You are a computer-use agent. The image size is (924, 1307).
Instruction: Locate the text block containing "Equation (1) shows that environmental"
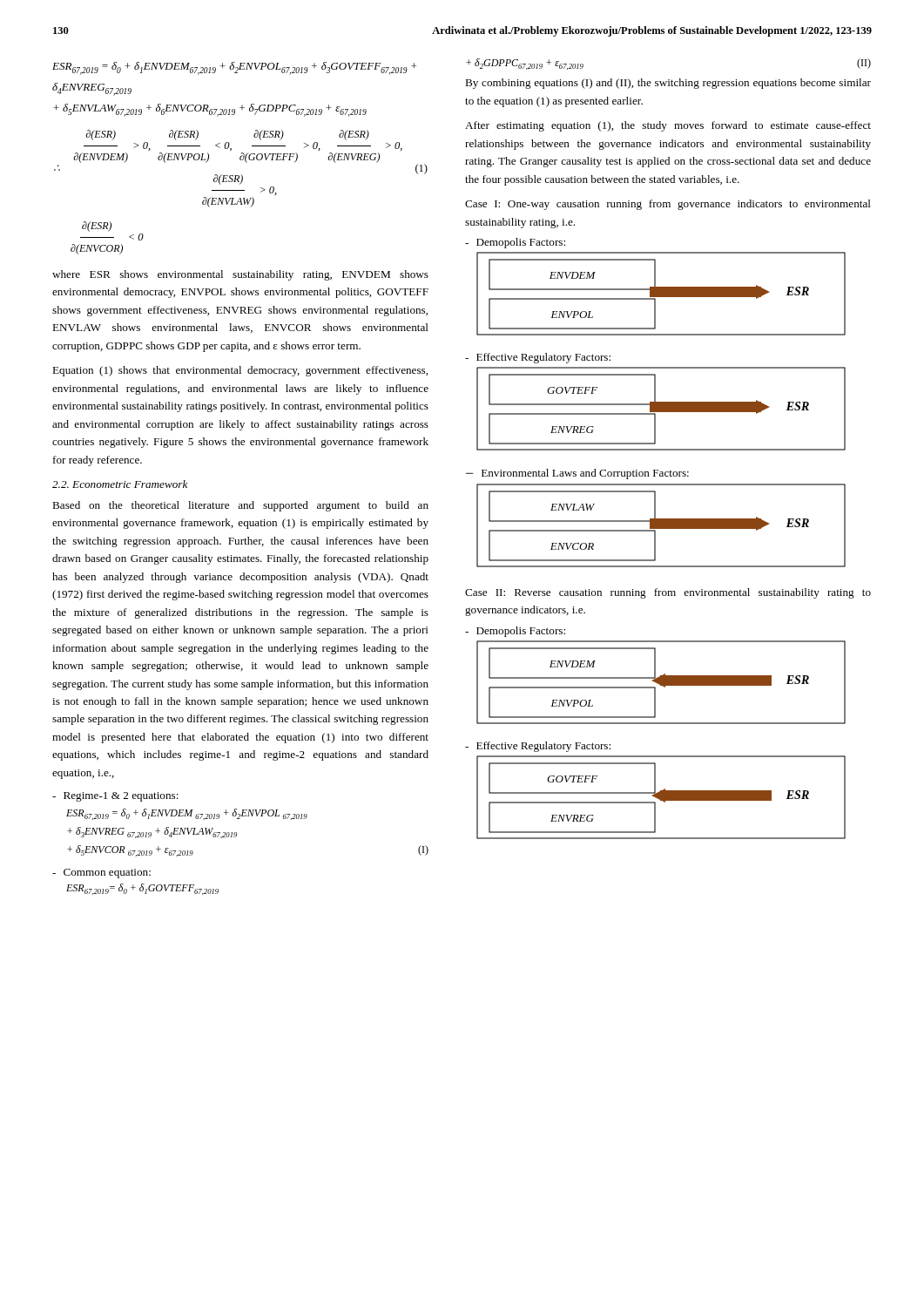tap(240, 415)
